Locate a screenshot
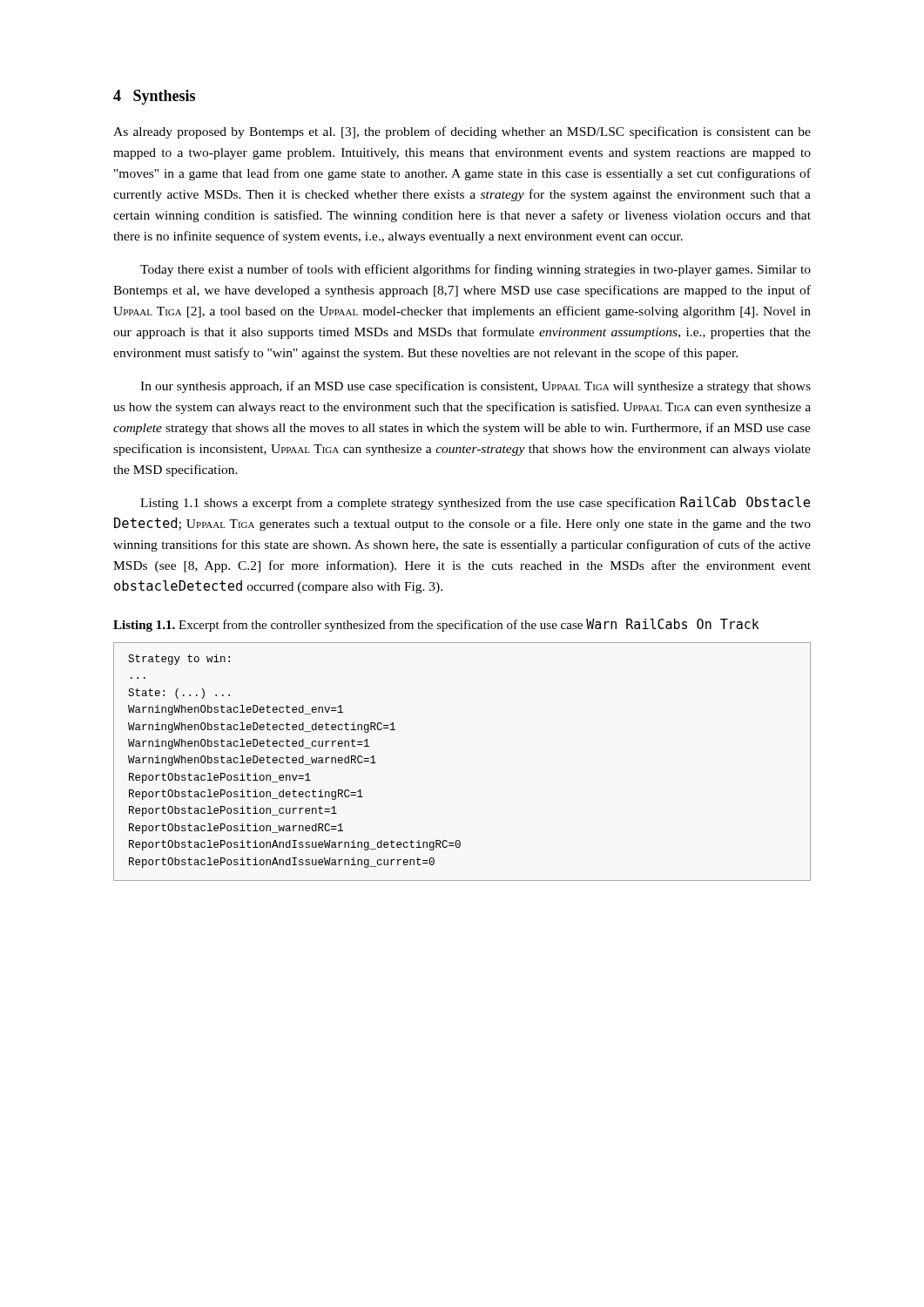This screenshot has height=1307, width=924. 462,762
